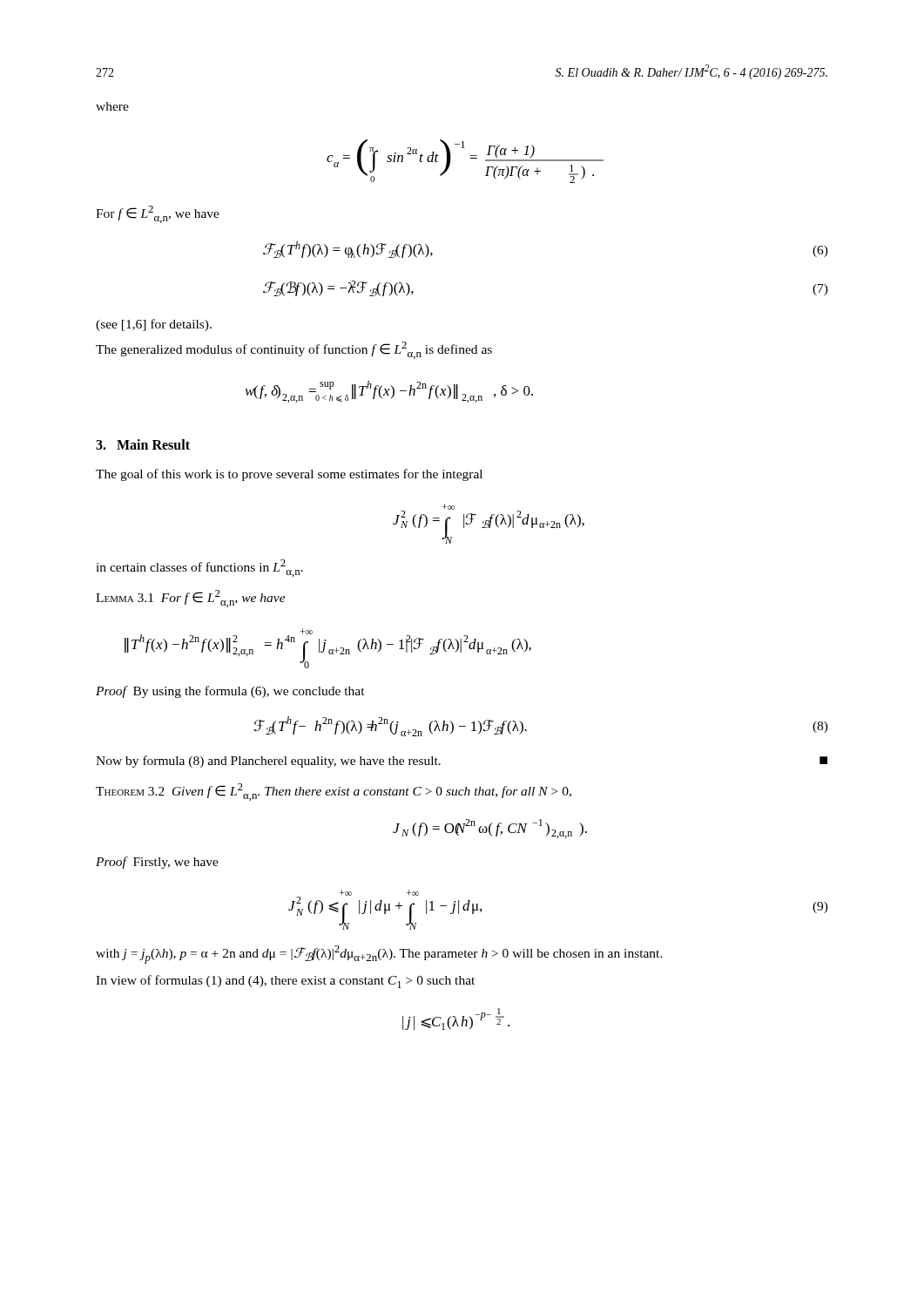Select the formula with the text "w ( f, δ"
Image resolution: width=924 pixels, height=1307 pixels.
pos(462,391)
